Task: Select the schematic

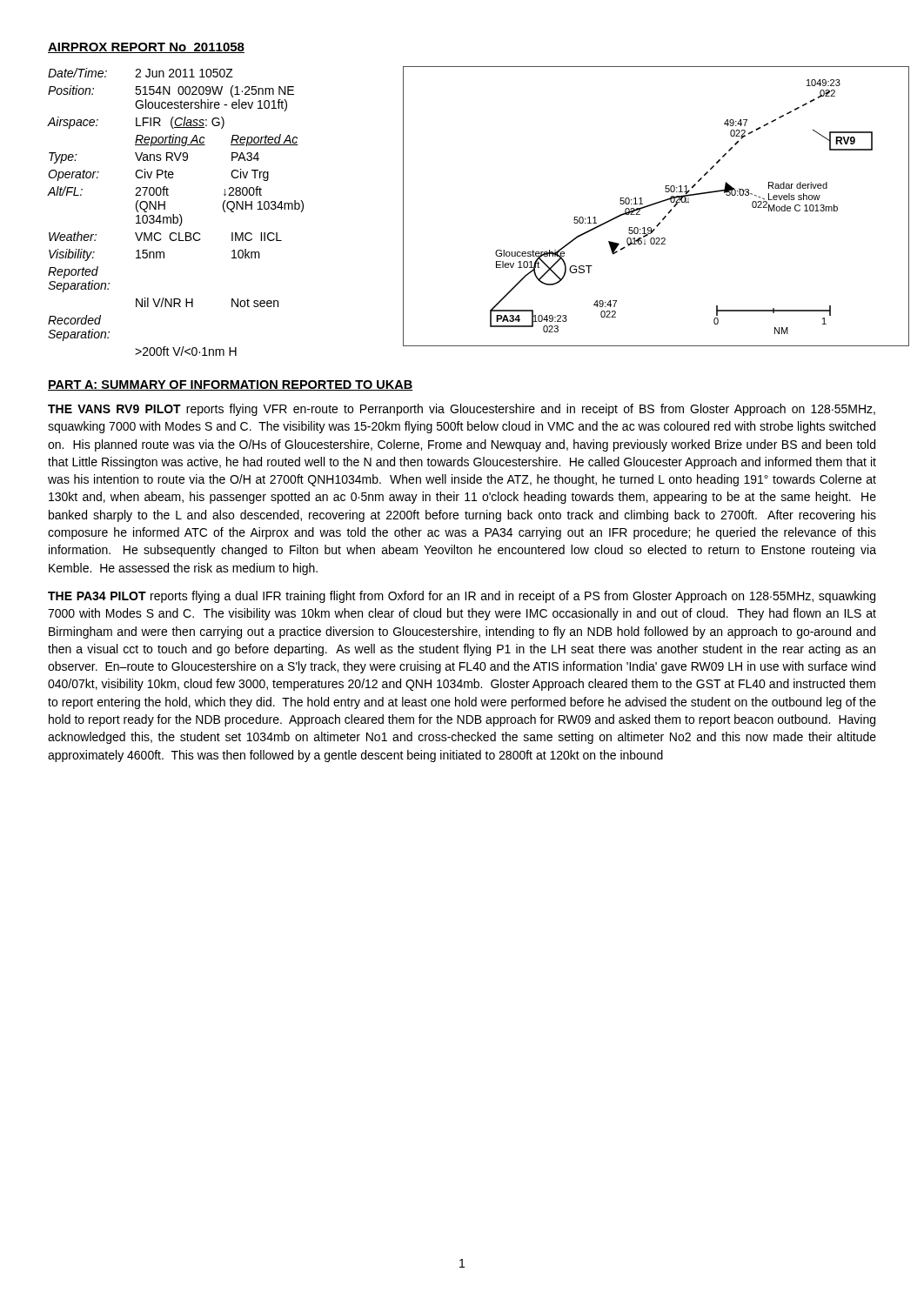Action: (x=656, y=214)
